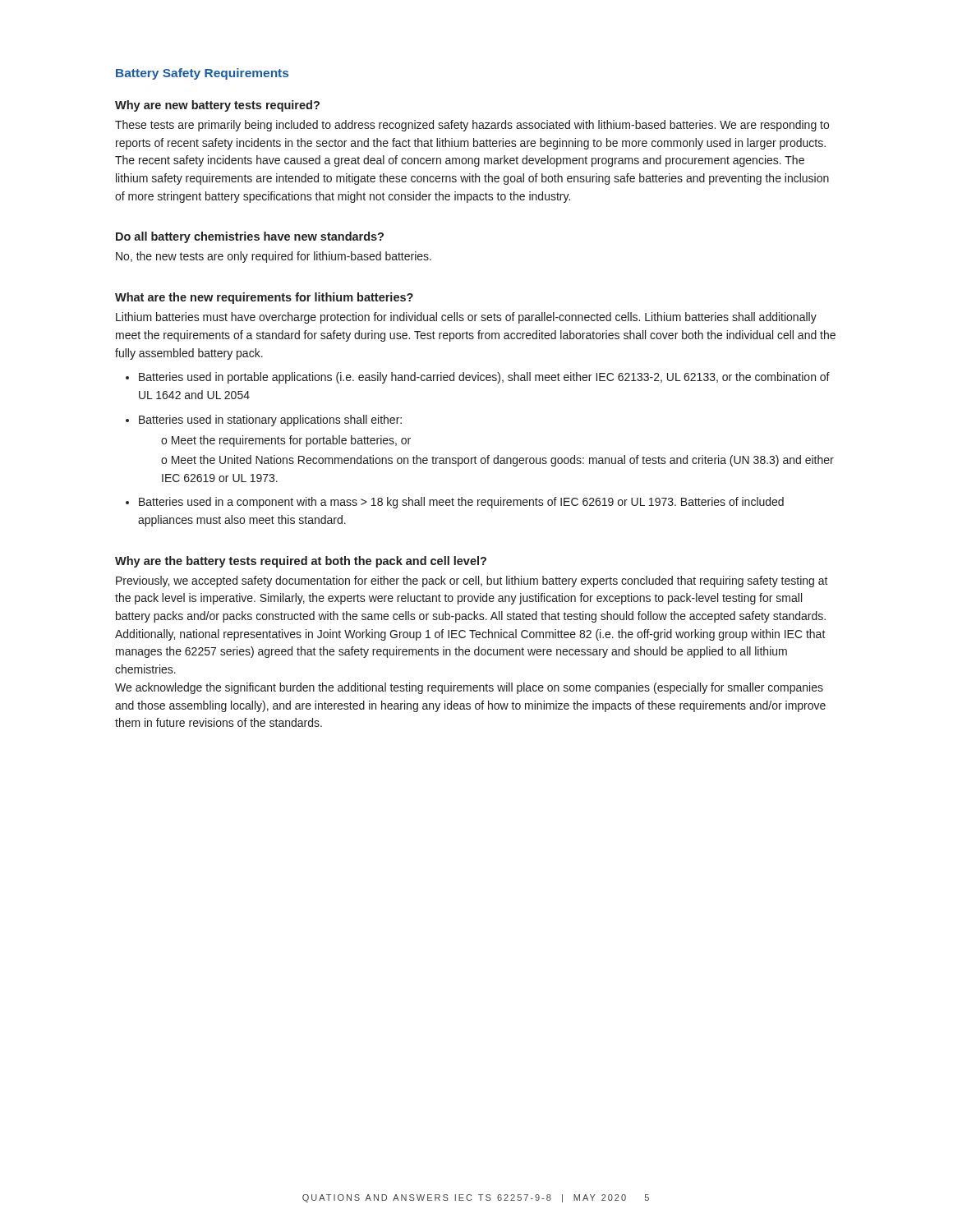Select the section header containing "Why are new battery tests required?"
The width and height of the screenshot is (953, 1232).
218,105
